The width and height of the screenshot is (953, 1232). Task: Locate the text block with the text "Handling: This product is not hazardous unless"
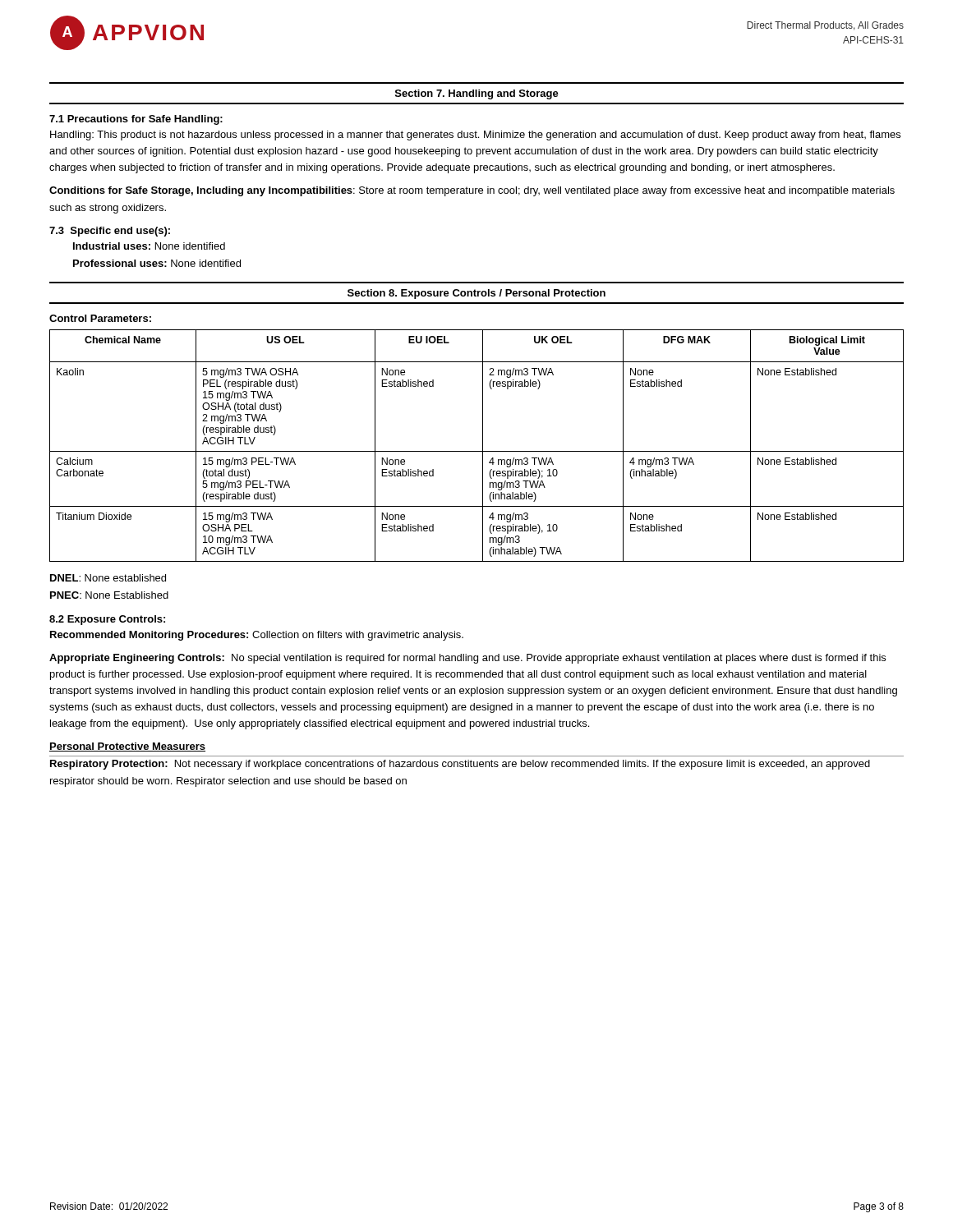[x=475, y=151]
